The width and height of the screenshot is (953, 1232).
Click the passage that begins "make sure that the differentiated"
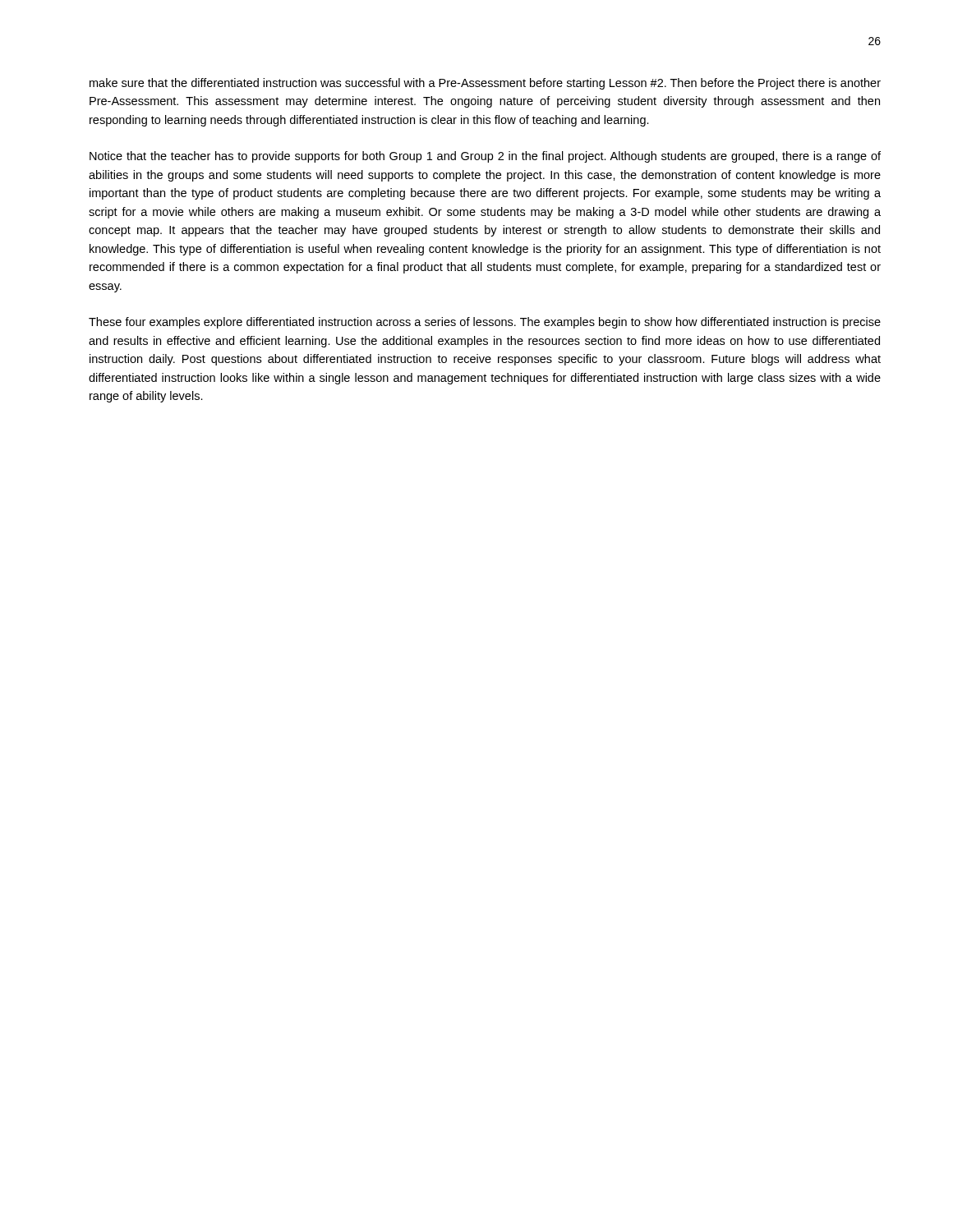[x=485, y=101]
